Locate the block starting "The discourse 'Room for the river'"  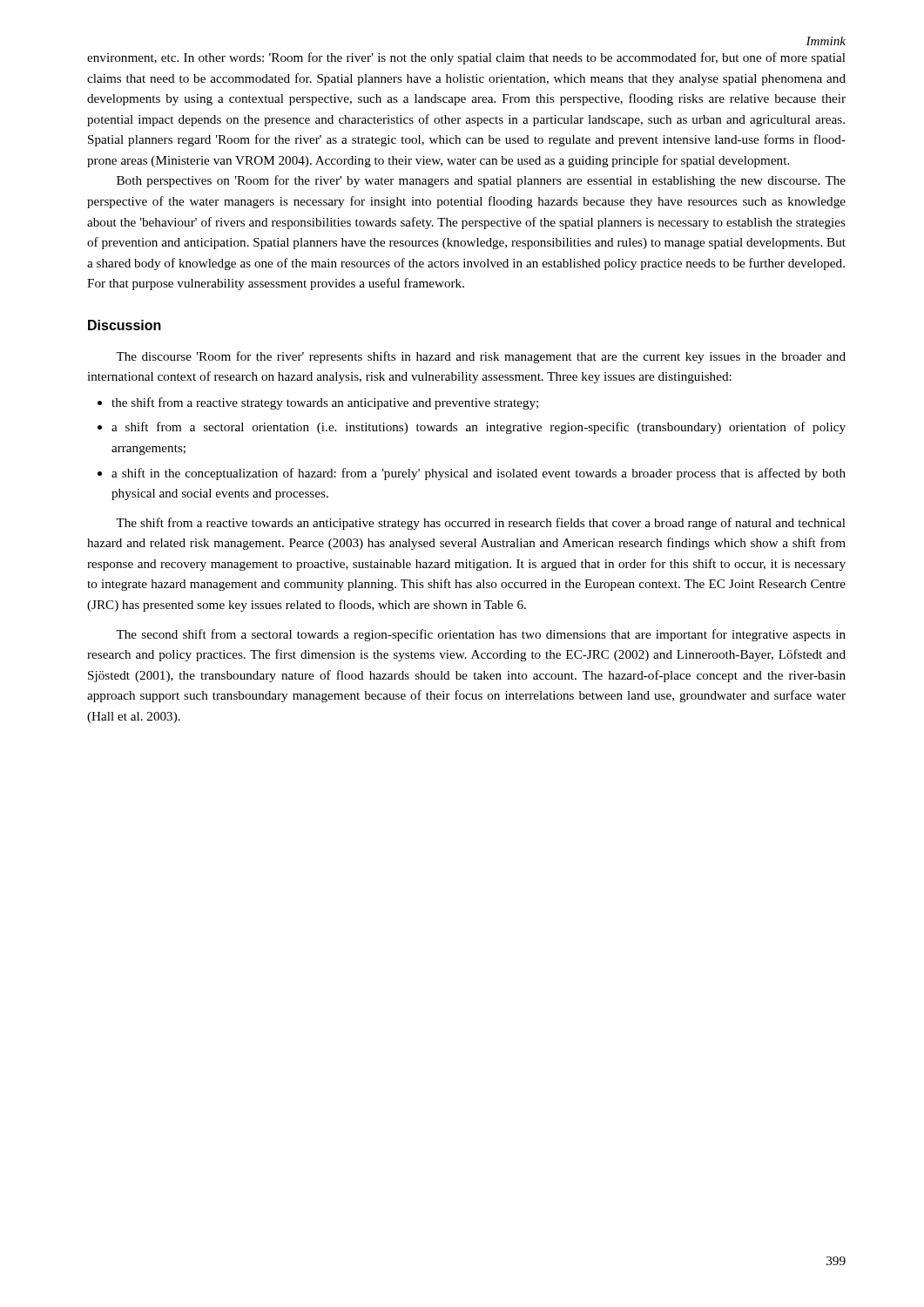pyautogui.click(x=466, y=366)
